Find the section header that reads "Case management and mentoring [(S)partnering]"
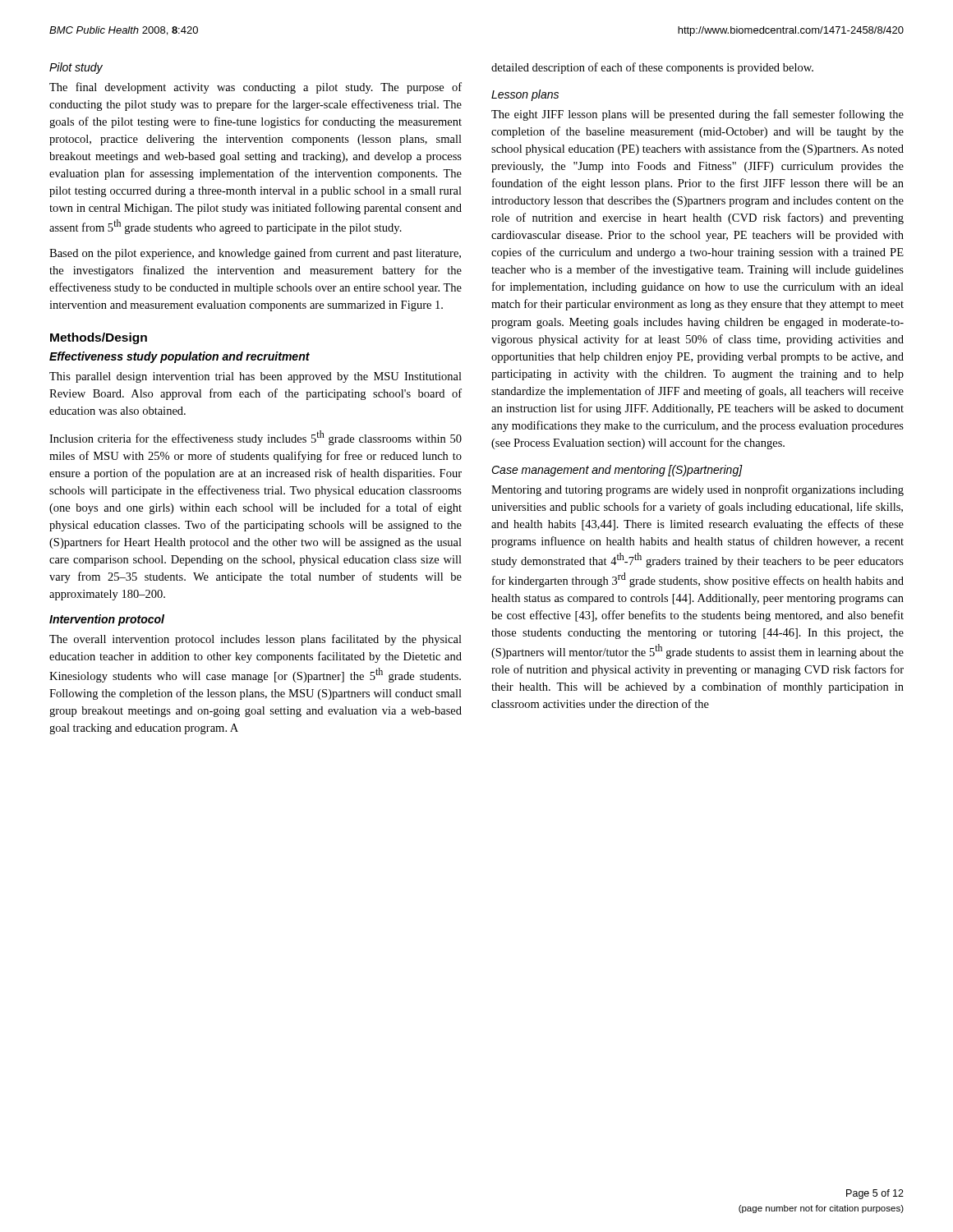953x1232 pixels. 617,470
